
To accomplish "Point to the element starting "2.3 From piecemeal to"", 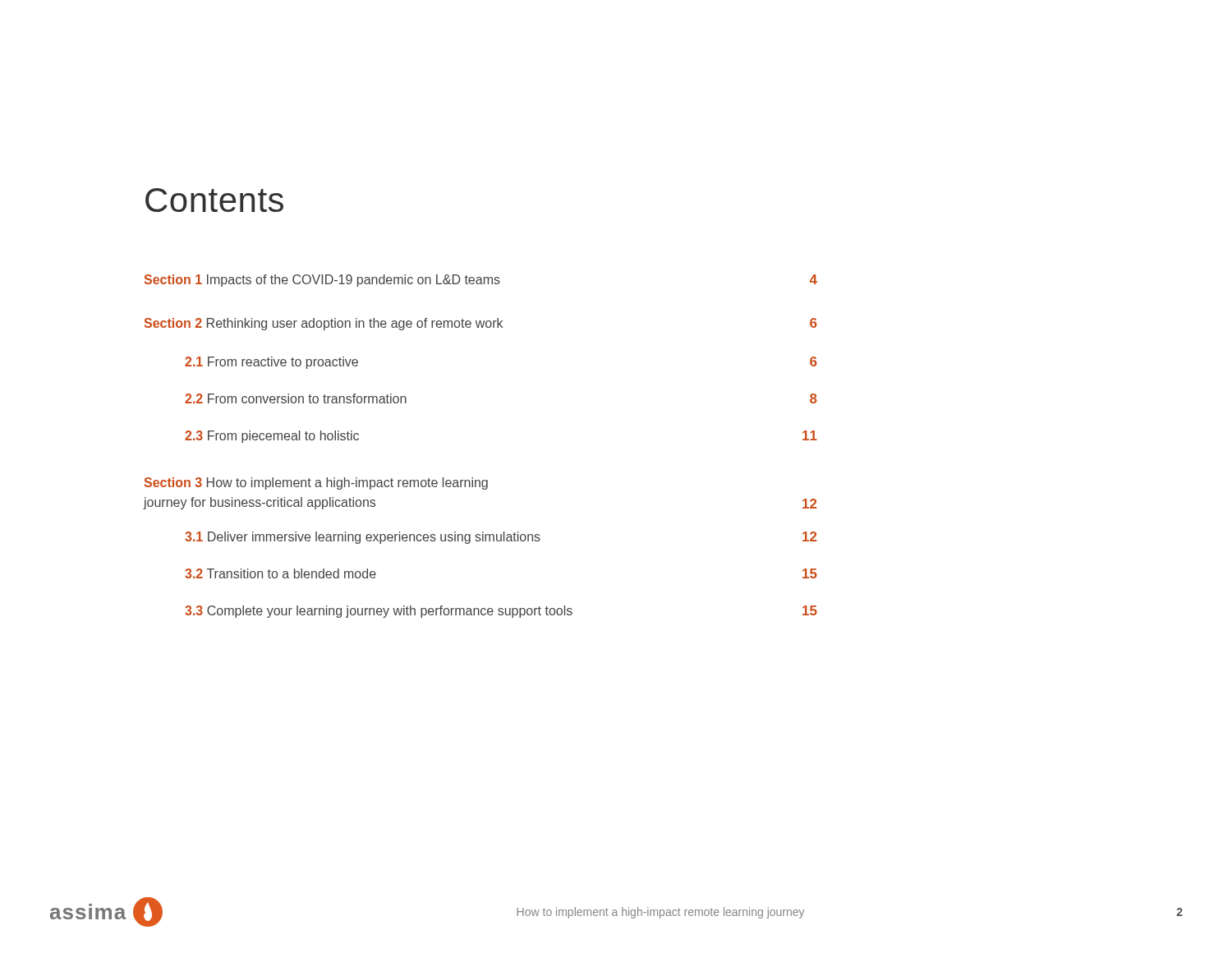I will 268,437.
